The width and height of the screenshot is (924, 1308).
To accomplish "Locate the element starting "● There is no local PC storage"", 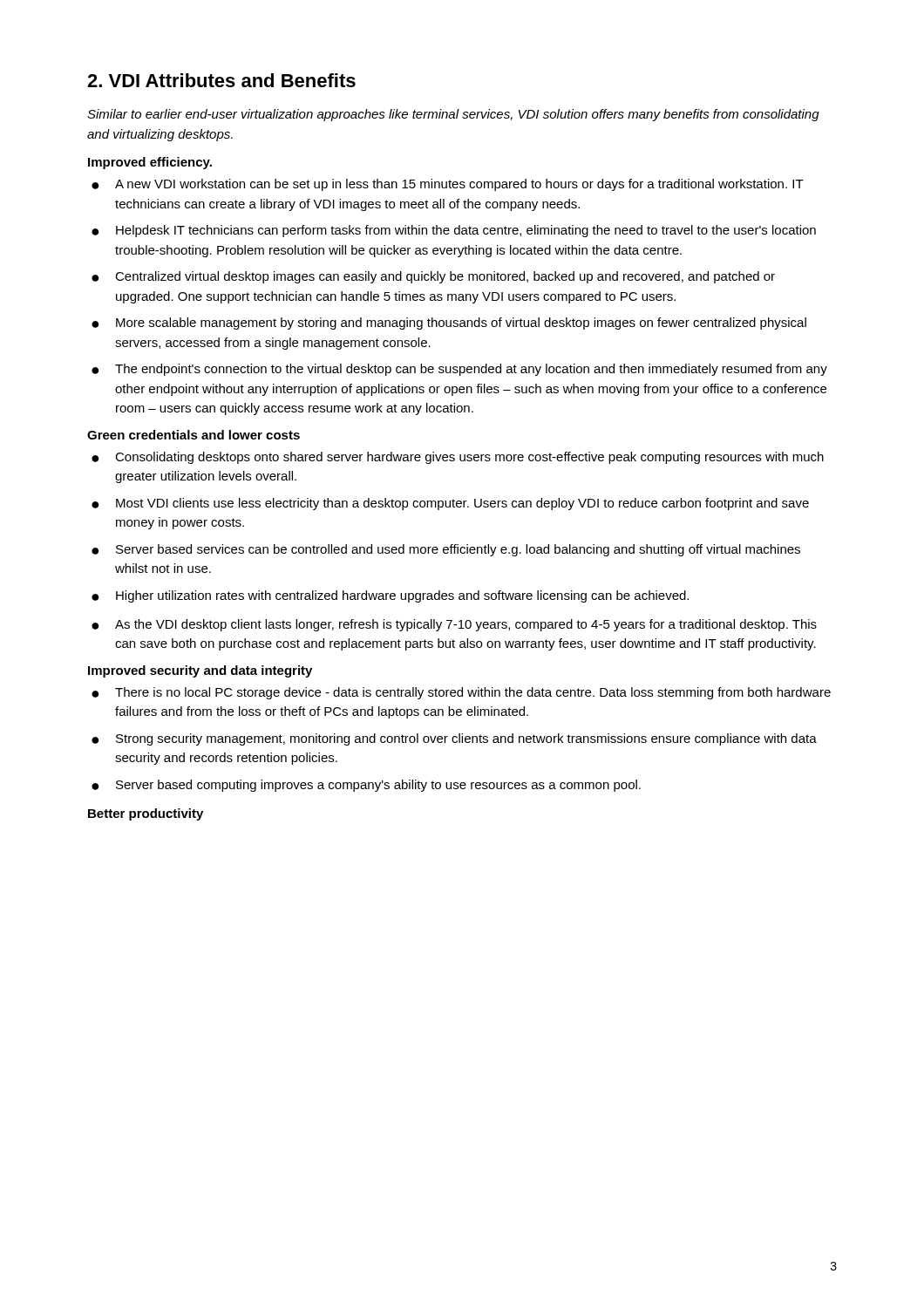I will [x=462, y=702].
